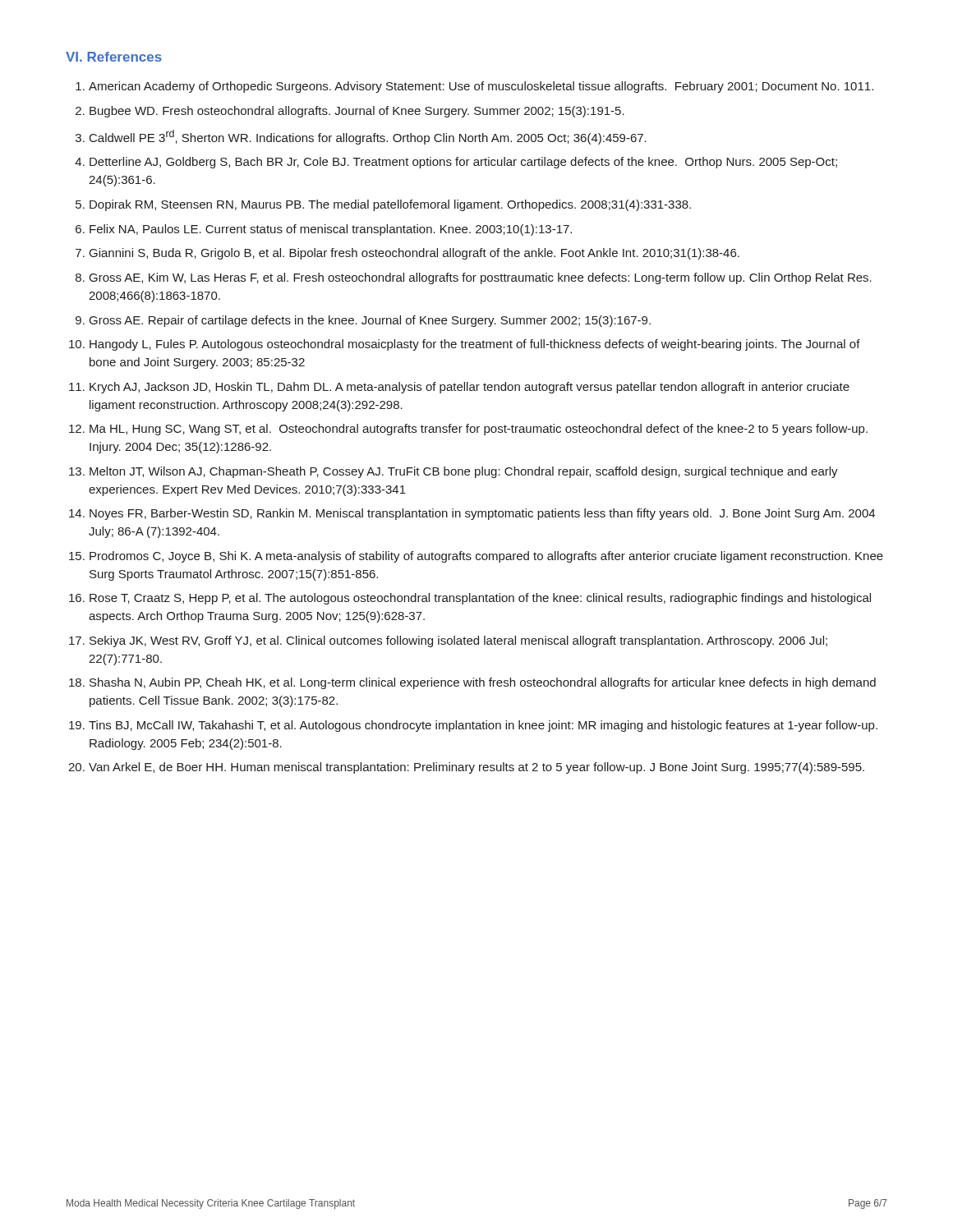
Task: Find the block on this page that starts "Prodromos C, Joyce"
Action: click(486, 564)
